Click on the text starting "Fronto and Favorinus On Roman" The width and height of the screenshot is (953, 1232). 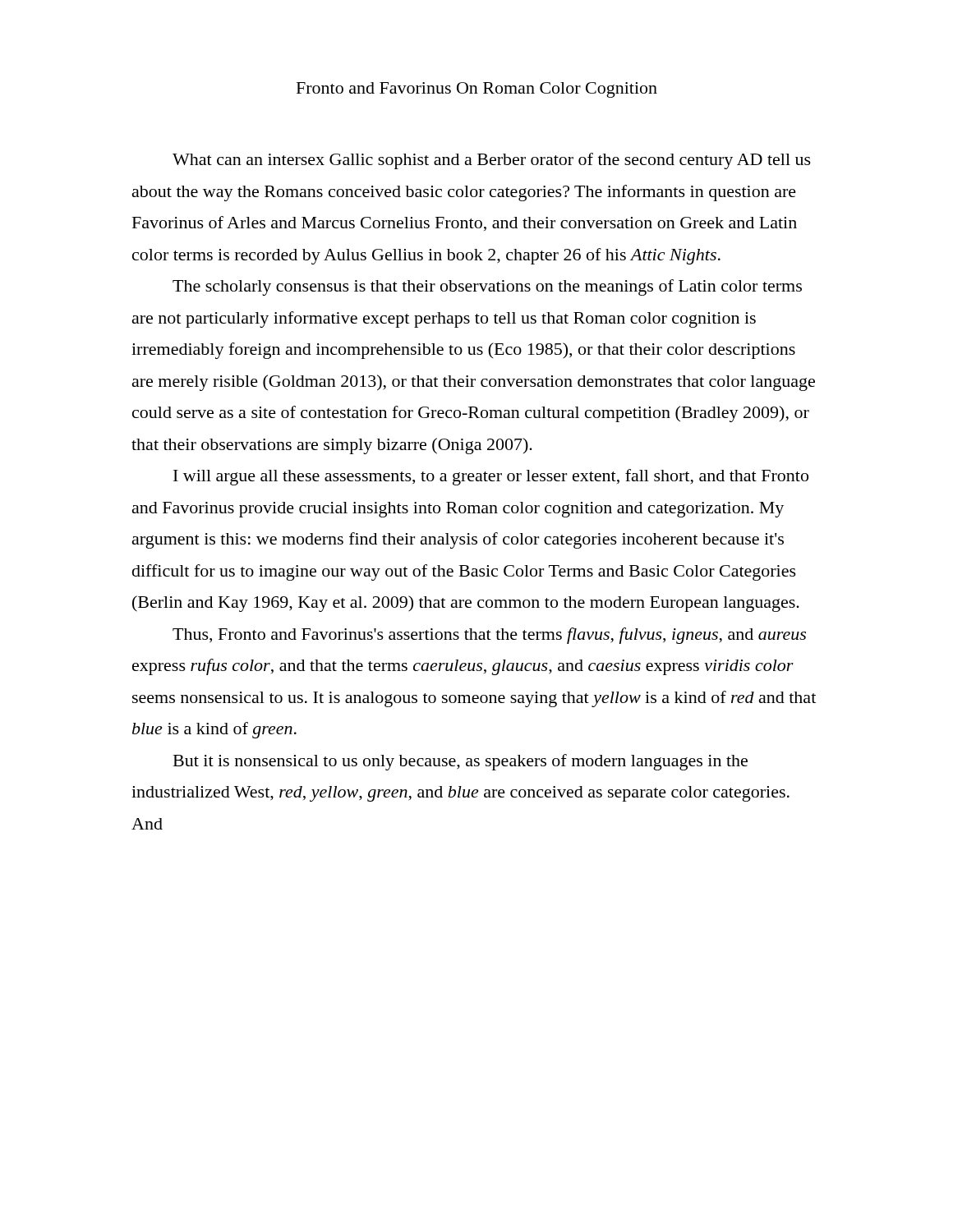(x=476, y=87)
